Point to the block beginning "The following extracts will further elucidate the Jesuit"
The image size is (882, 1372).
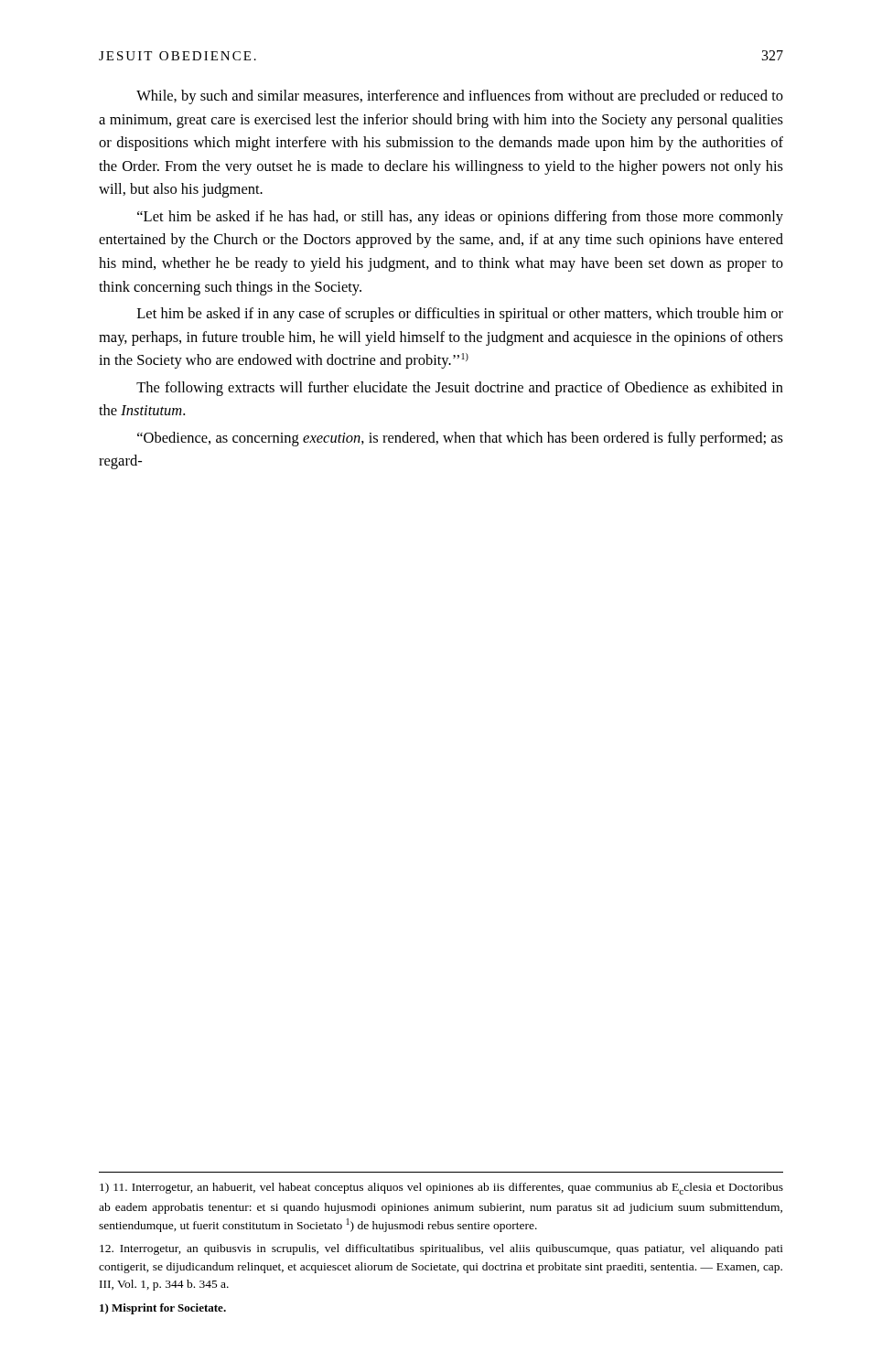click(x=441, y=399)
